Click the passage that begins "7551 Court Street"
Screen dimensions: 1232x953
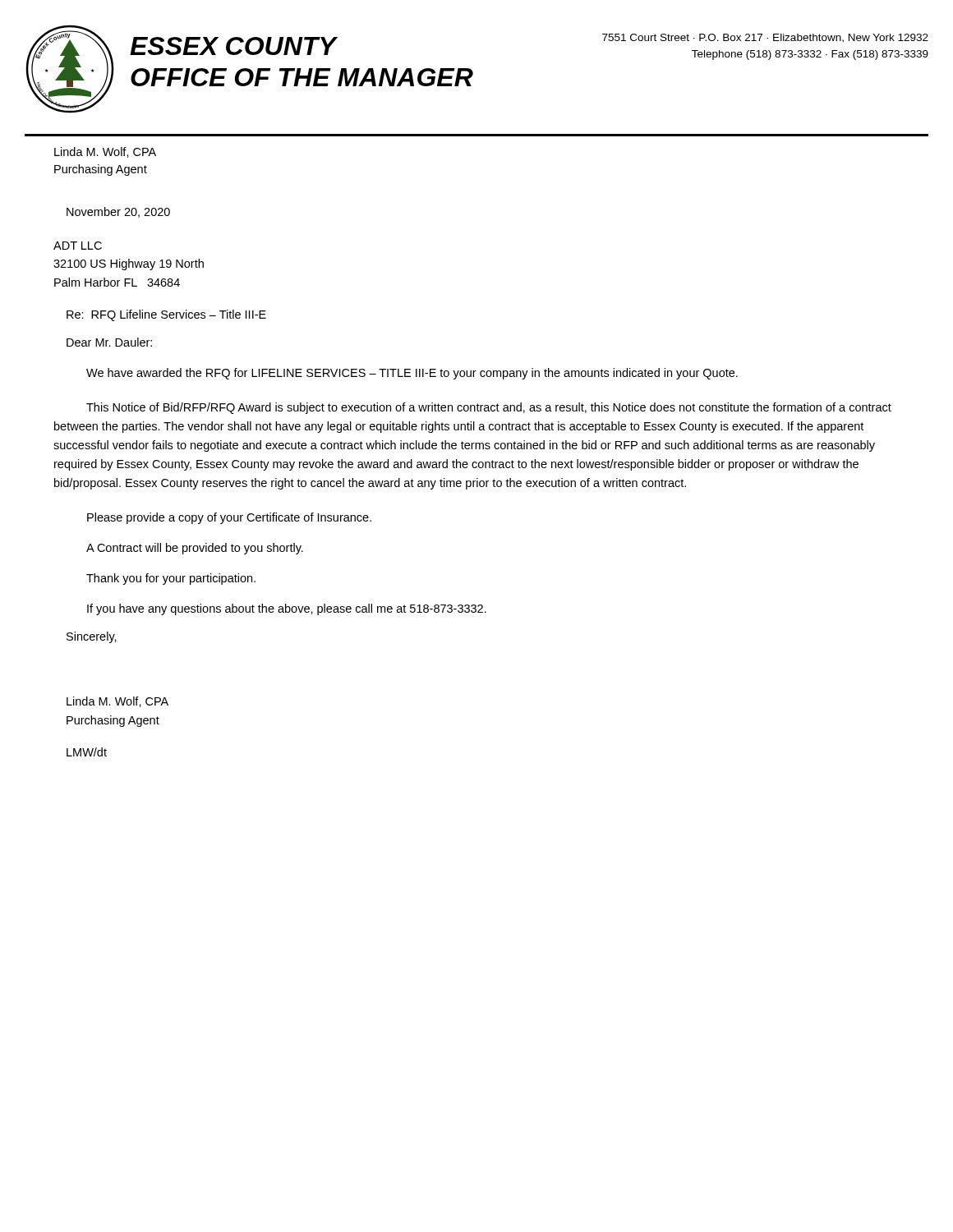tap(765, 46)
